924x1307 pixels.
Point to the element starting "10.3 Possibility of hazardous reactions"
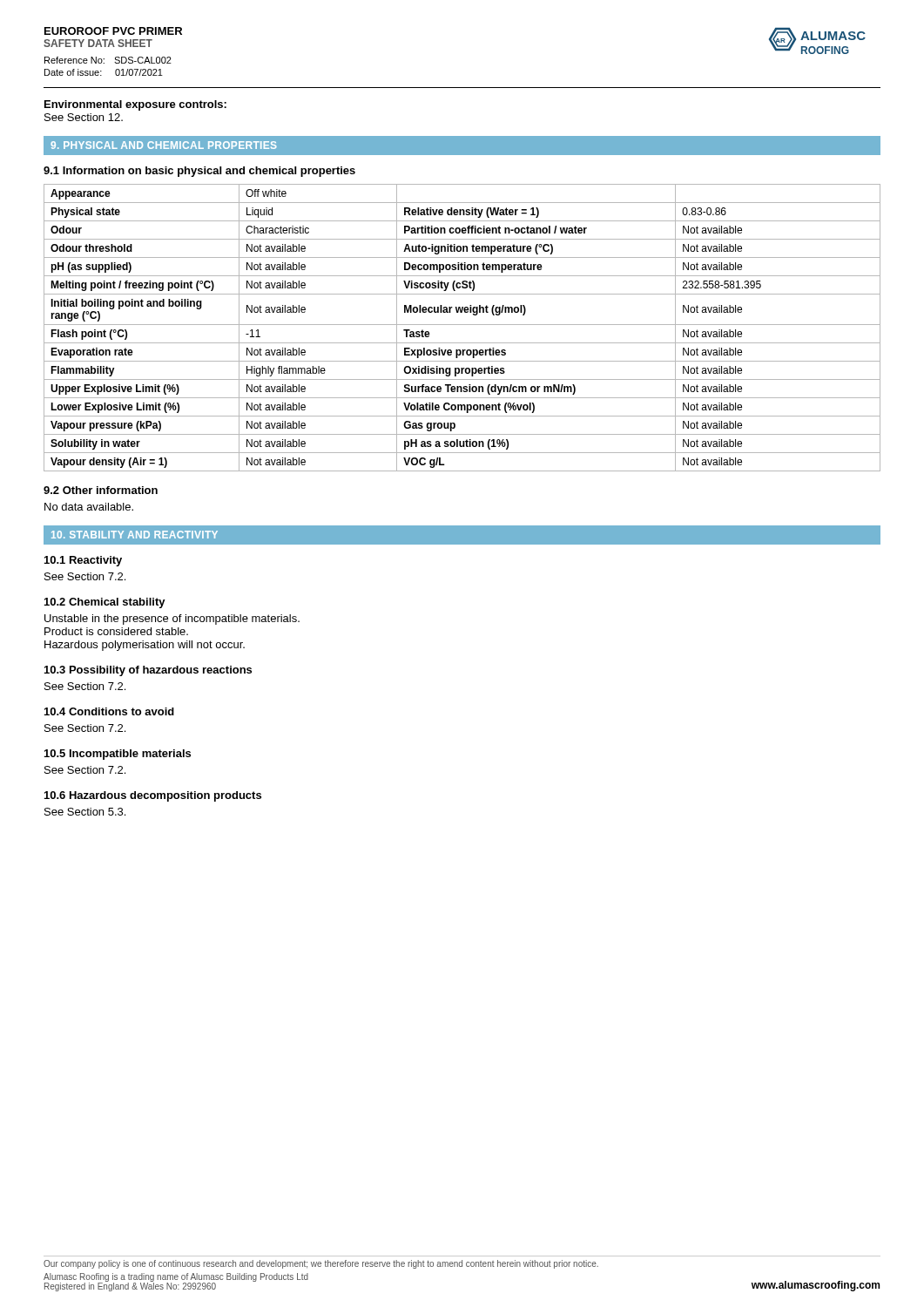(x=148, y=670)
